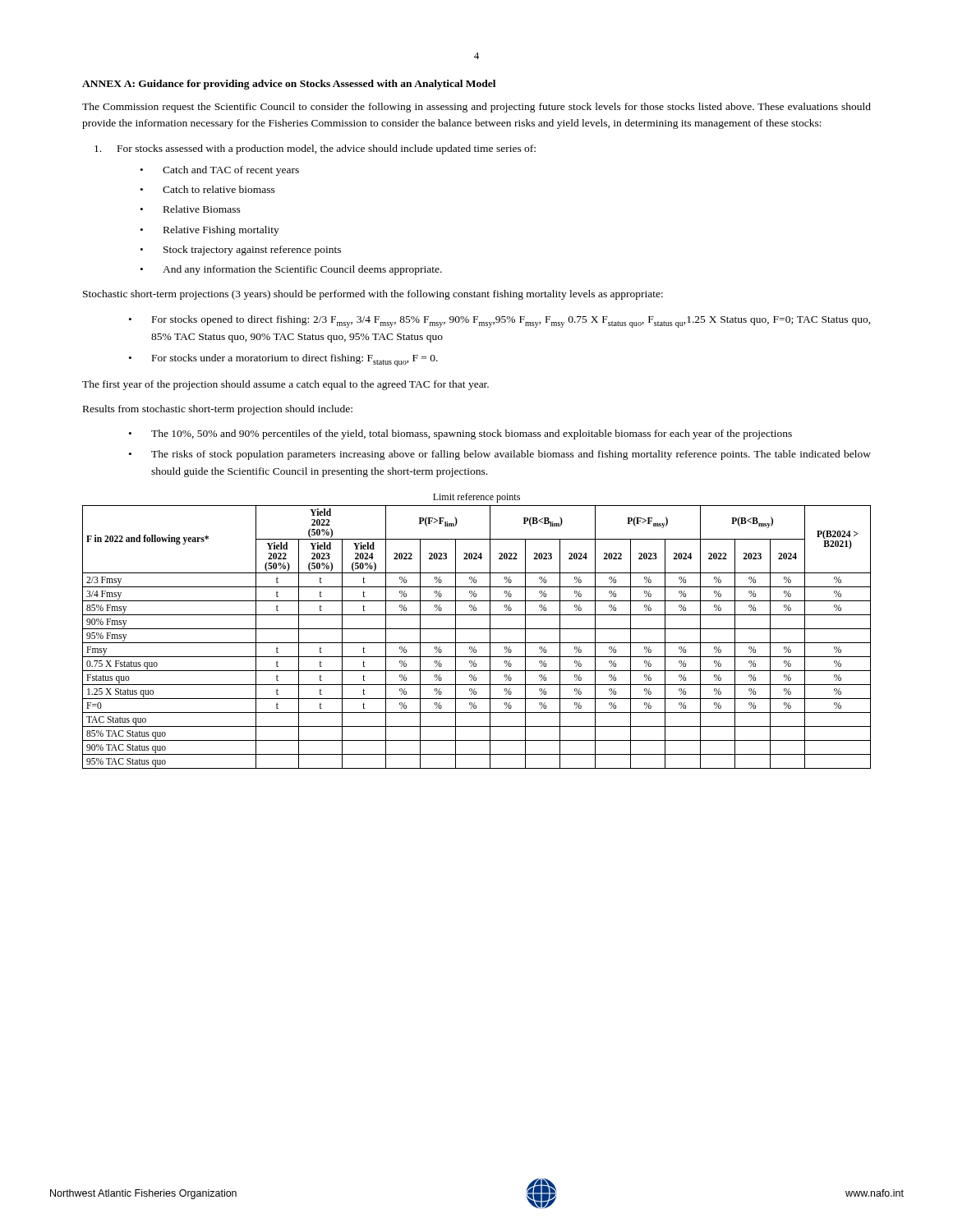Point to the block beginning "• And any"

pyautogui.click(x=291, y=270)
